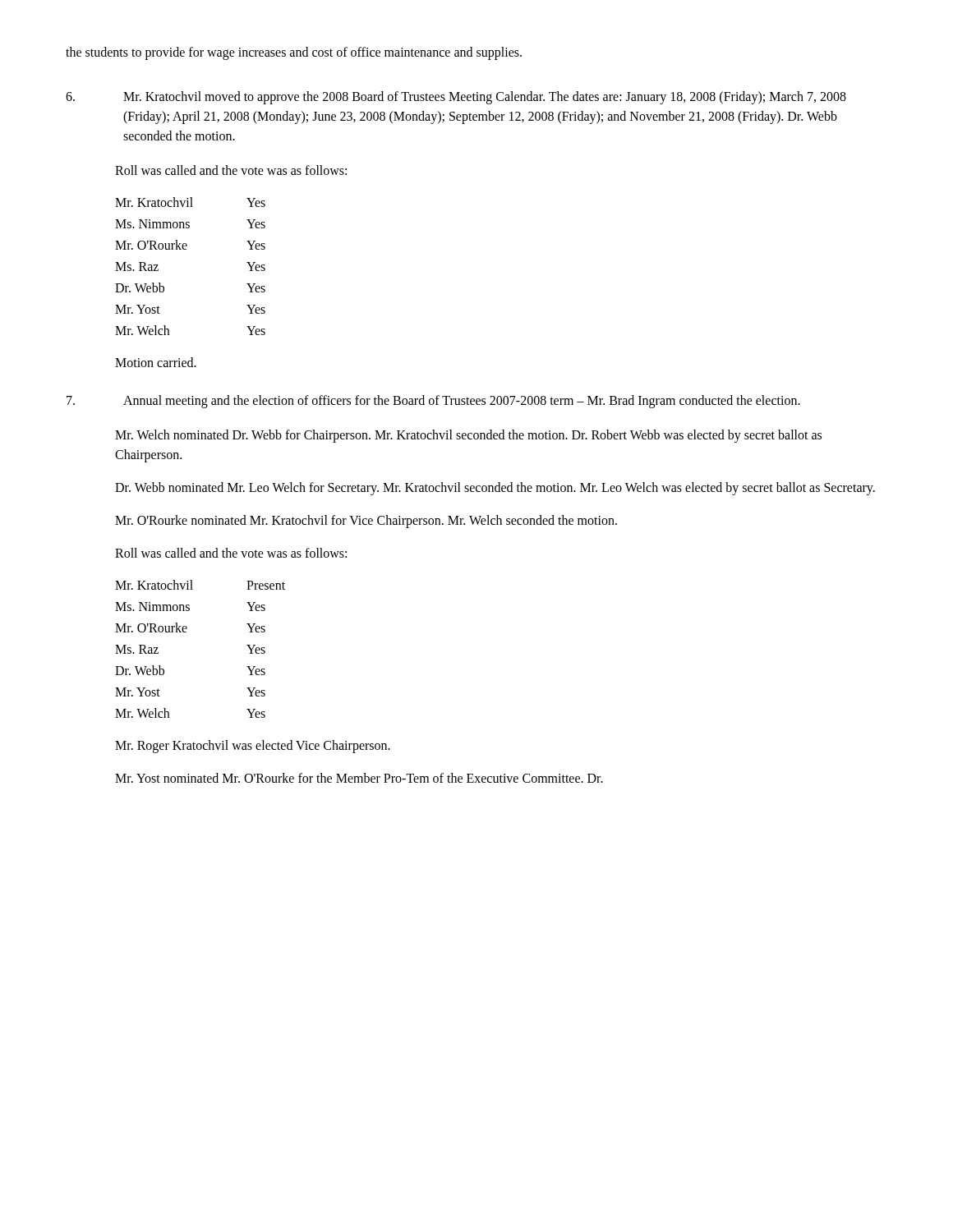Click where it says "Motion carried."
Screen dimensions: 1232x953
point(156,363)
